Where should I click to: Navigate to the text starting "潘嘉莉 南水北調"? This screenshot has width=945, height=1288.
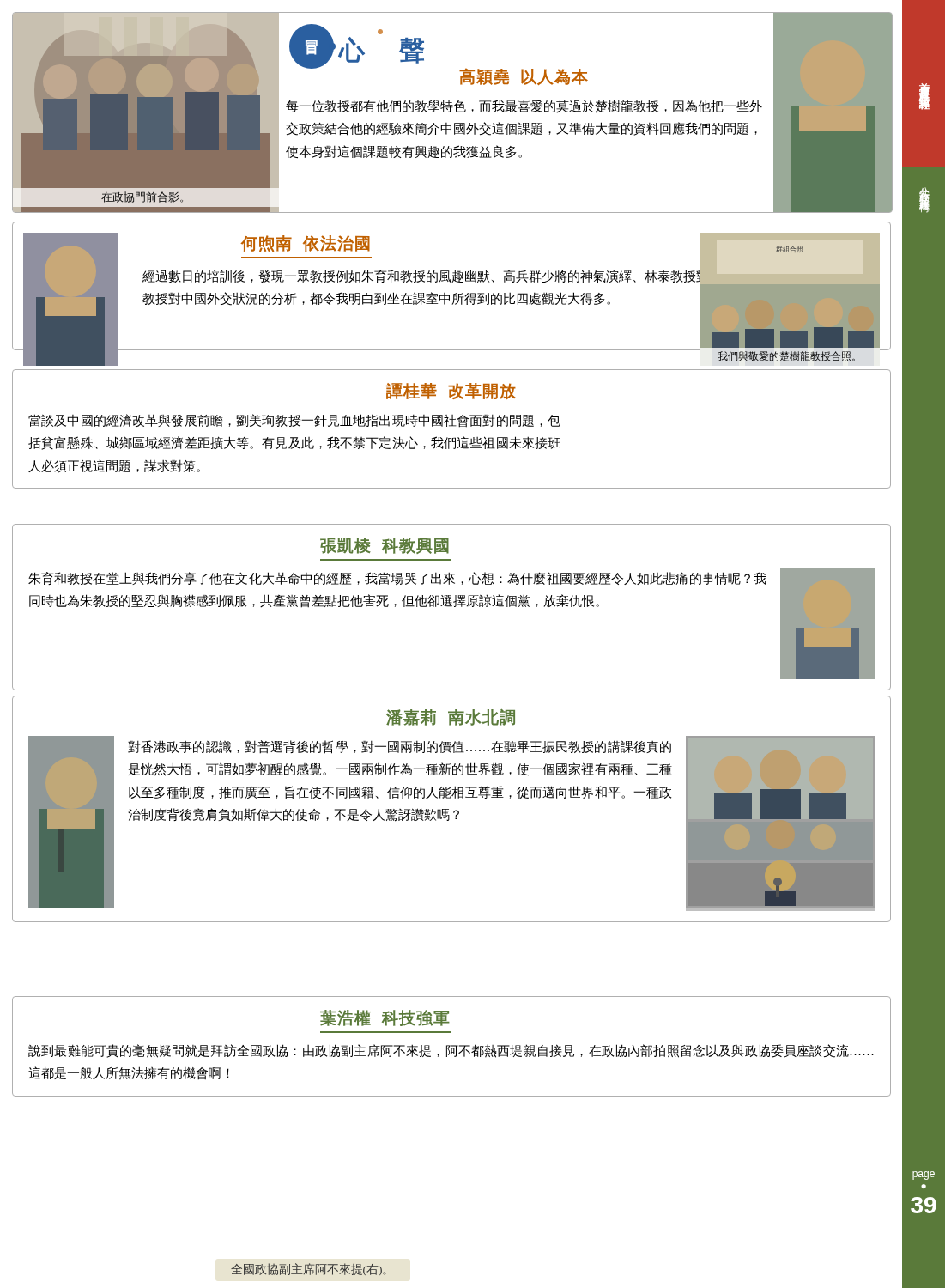451,717
